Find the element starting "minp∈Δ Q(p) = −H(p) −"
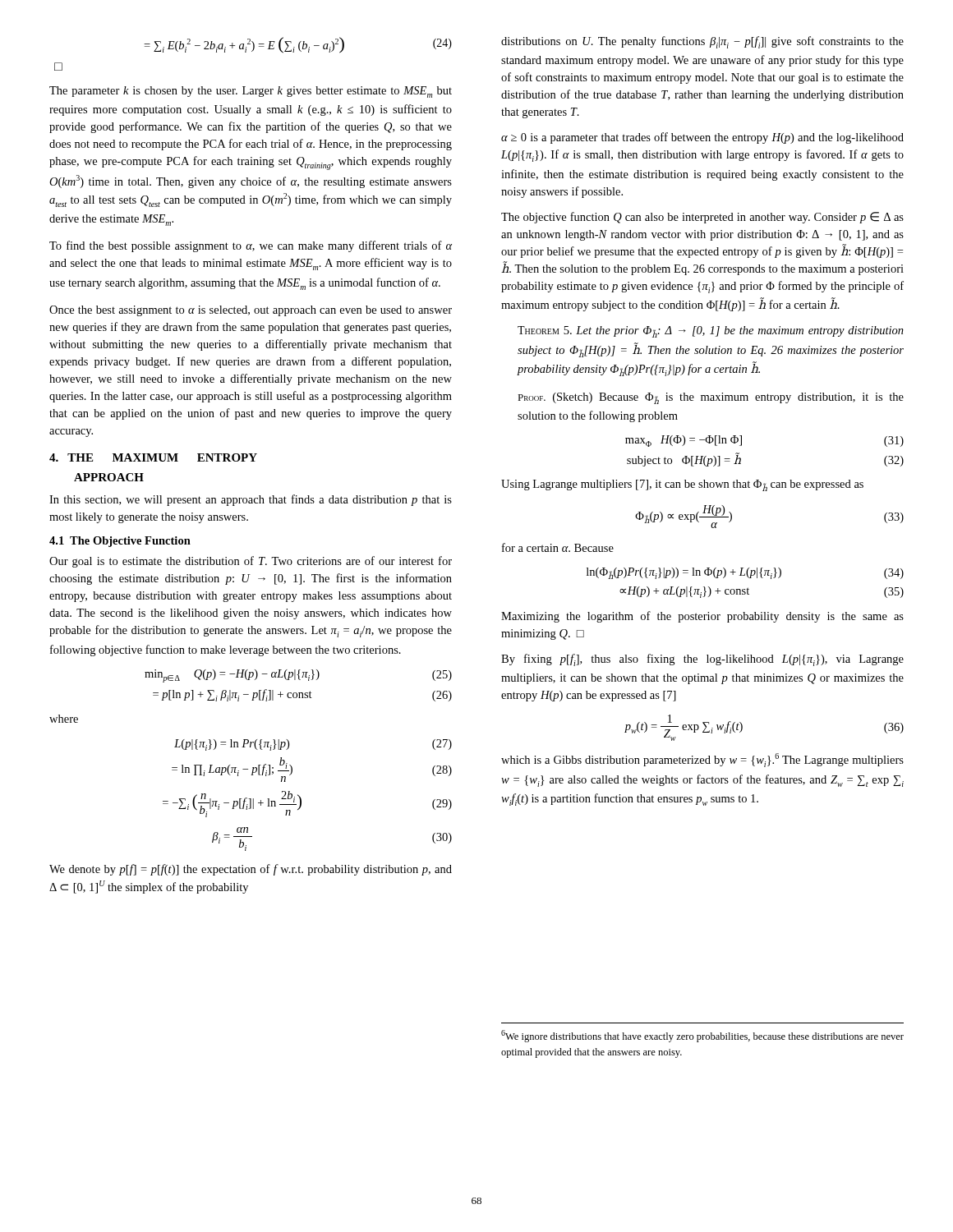The height and width of the screenshot is (1232, 953). [x=251, y=674]
